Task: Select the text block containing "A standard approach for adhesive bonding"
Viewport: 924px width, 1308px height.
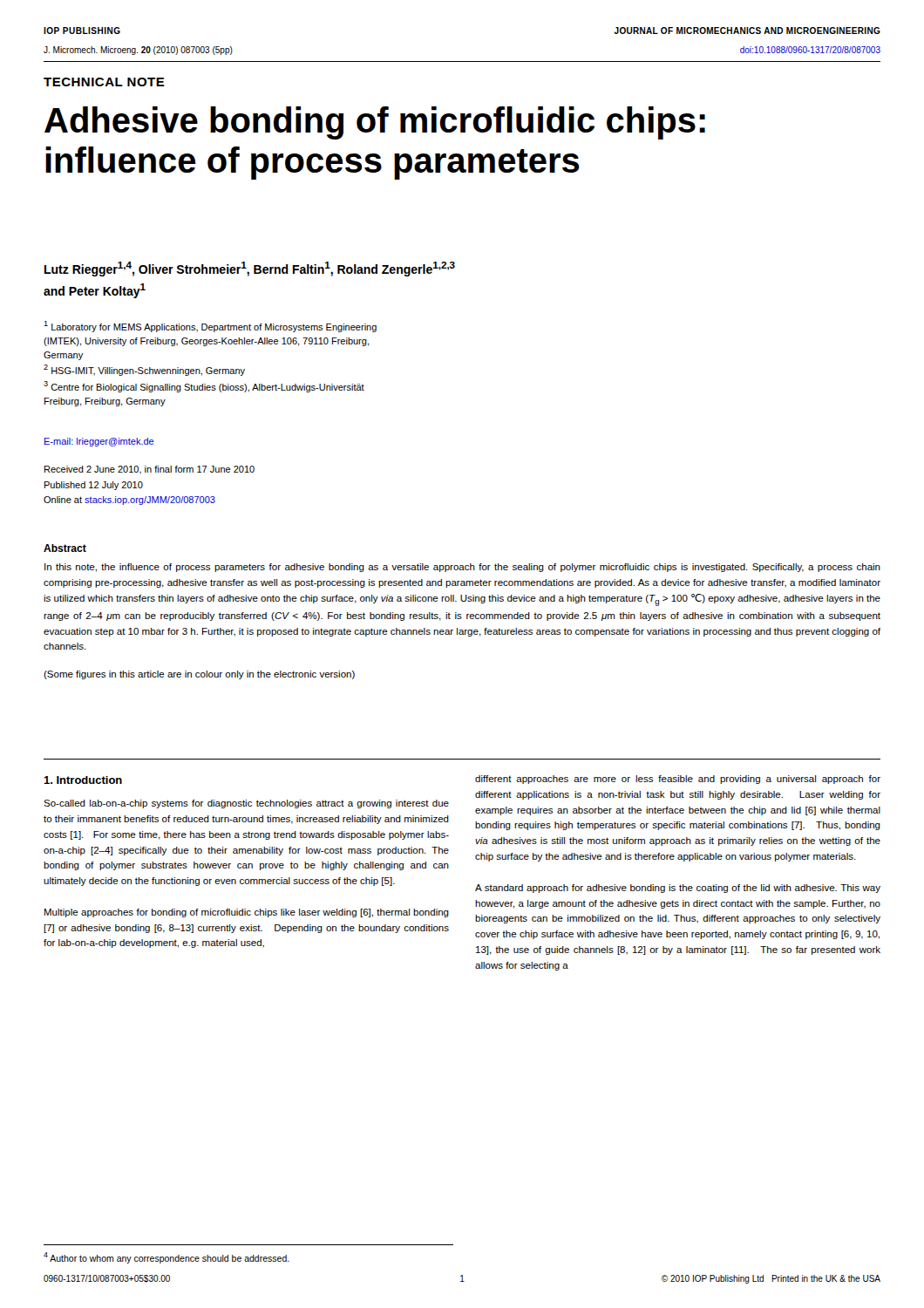Action: coord(678,926)
